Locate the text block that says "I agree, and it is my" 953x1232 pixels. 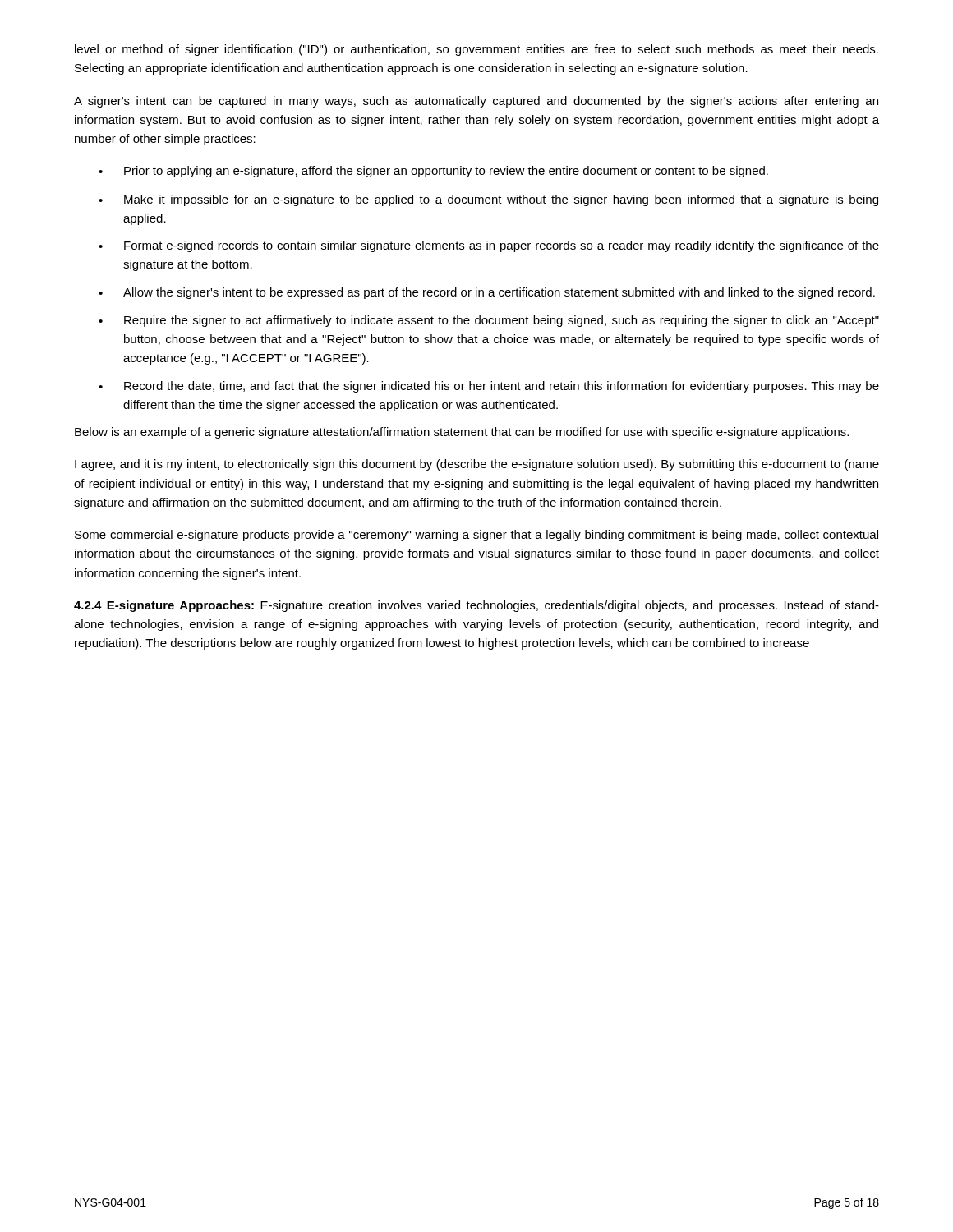(x=476, y=483)
